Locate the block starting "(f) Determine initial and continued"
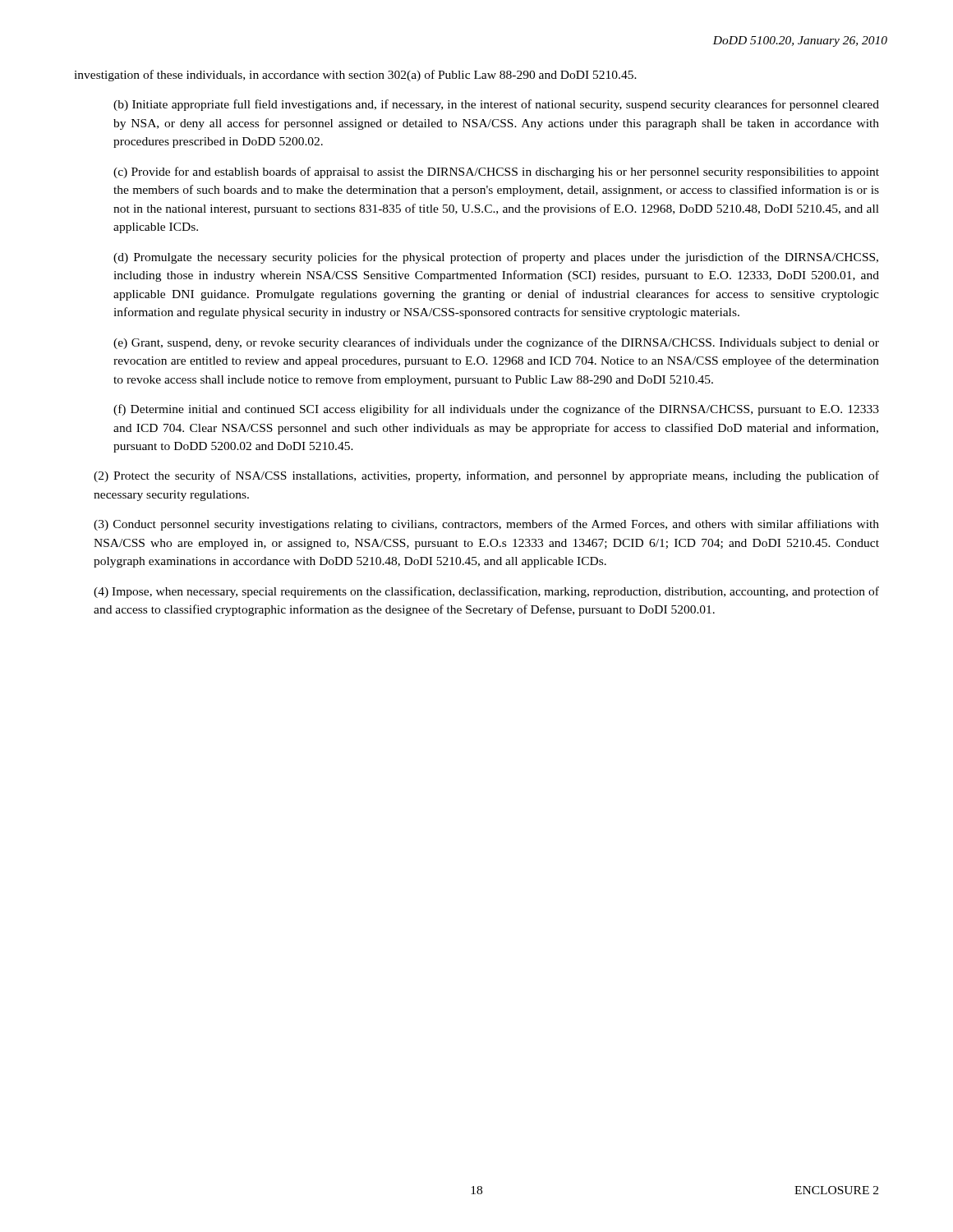Screen dimensions: 1232x953 tap(496, 428)
